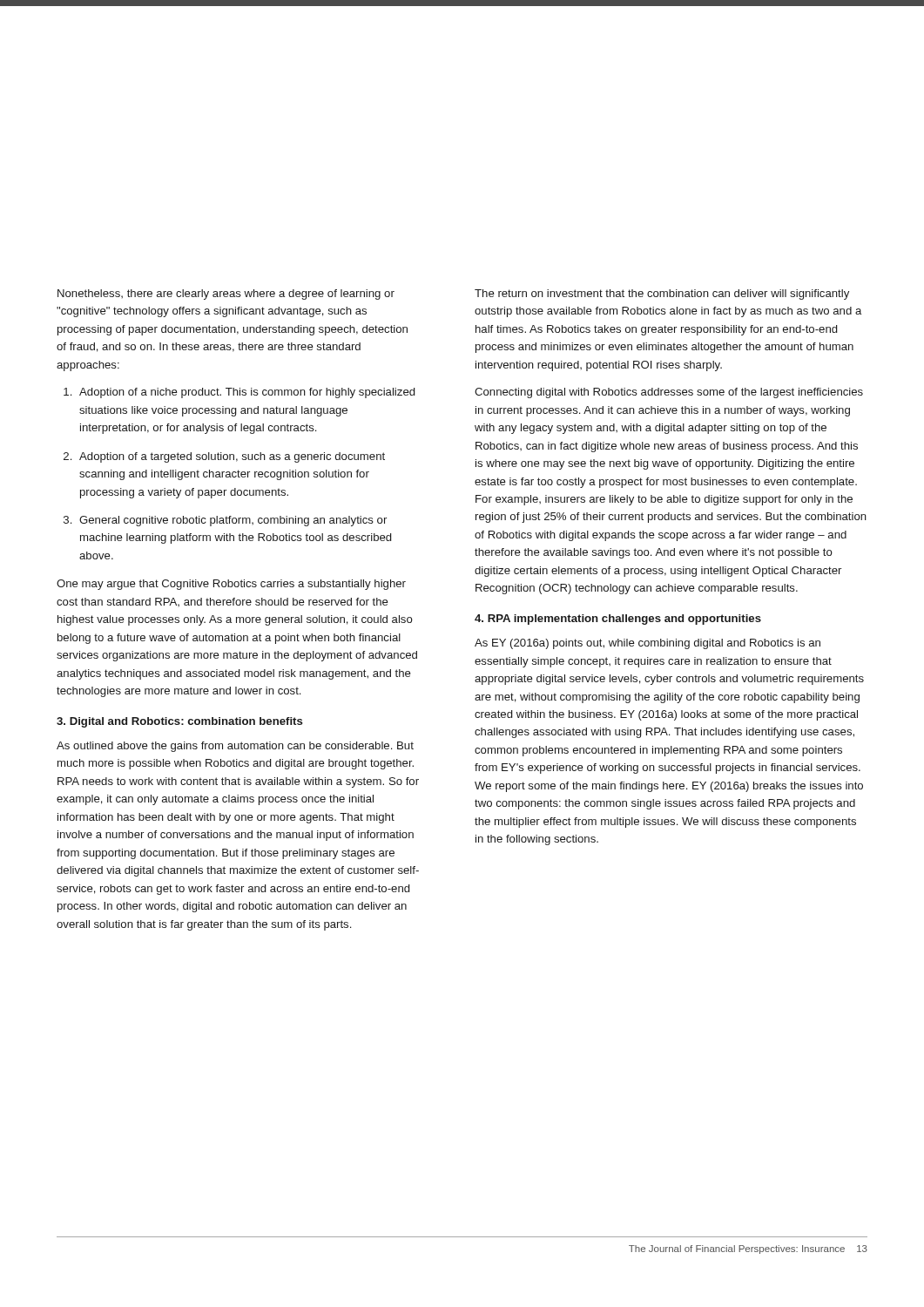
Task: Click on the text block starting "General cognitive robotic"
Action: pos(239,538)
